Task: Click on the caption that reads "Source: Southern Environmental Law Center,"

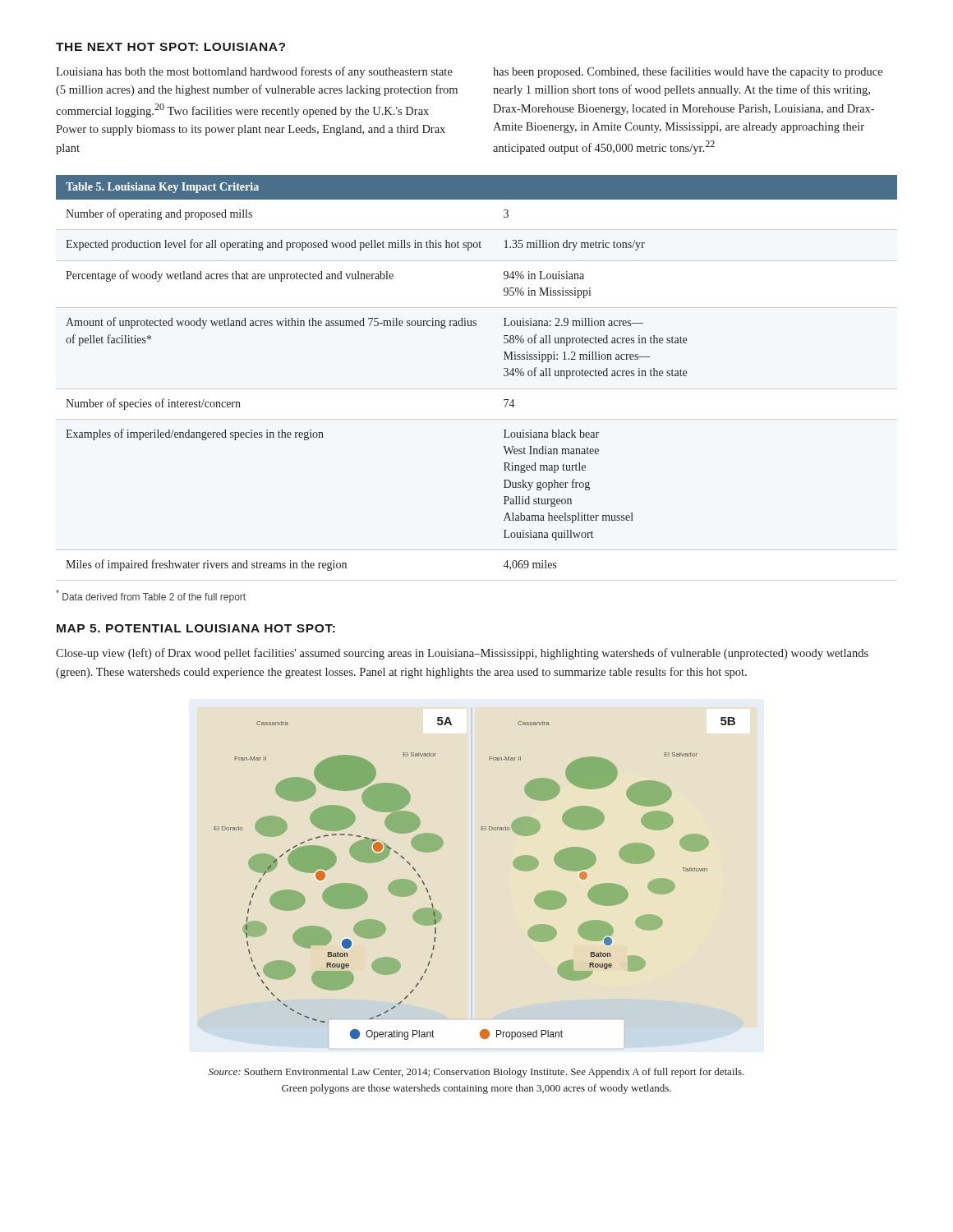Action: [476, 1080]
